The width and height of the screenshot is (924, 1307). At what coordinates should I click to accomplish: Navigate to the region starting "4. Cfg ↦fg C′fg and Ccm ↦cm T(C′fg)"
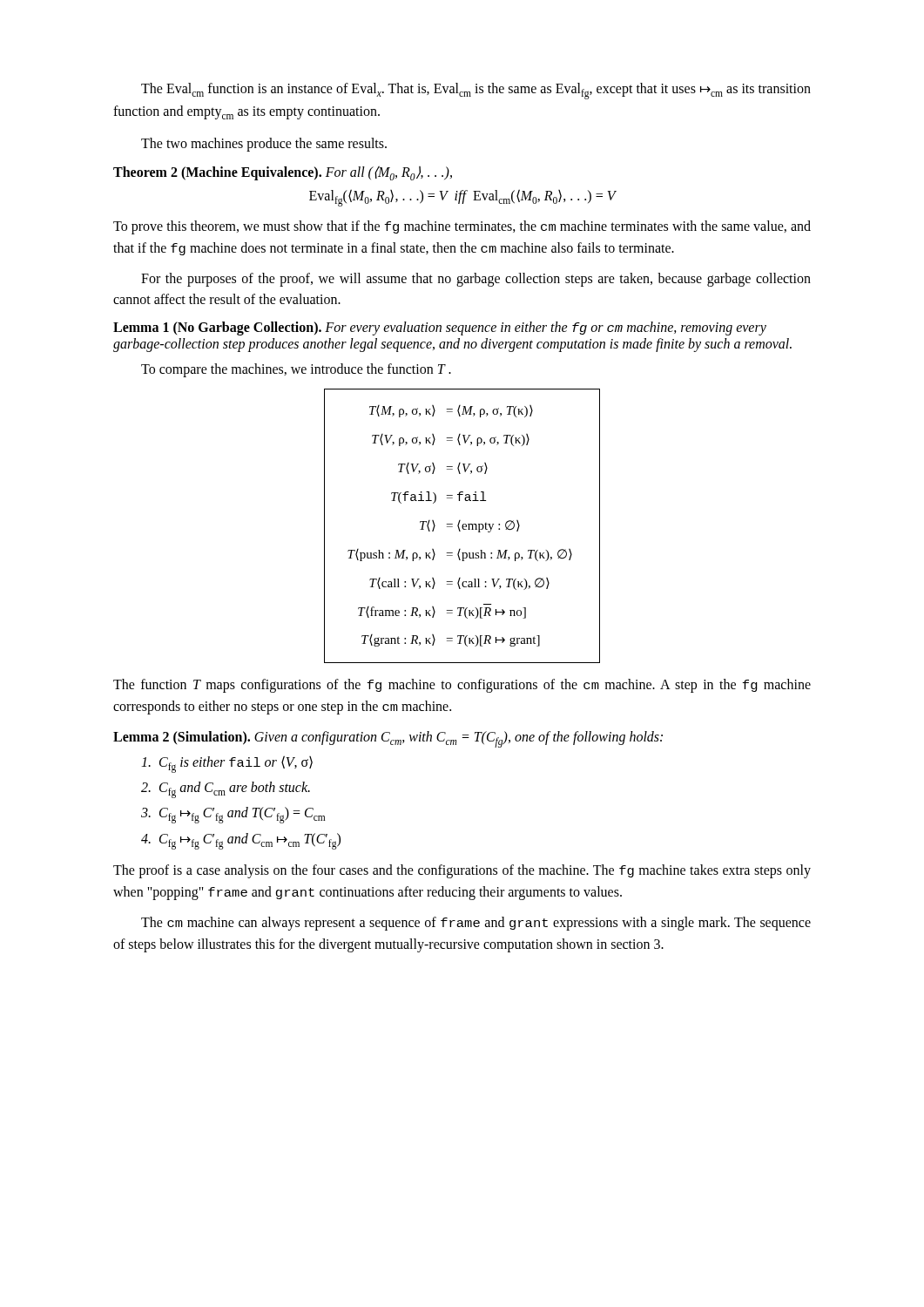[x=241, y=840]
